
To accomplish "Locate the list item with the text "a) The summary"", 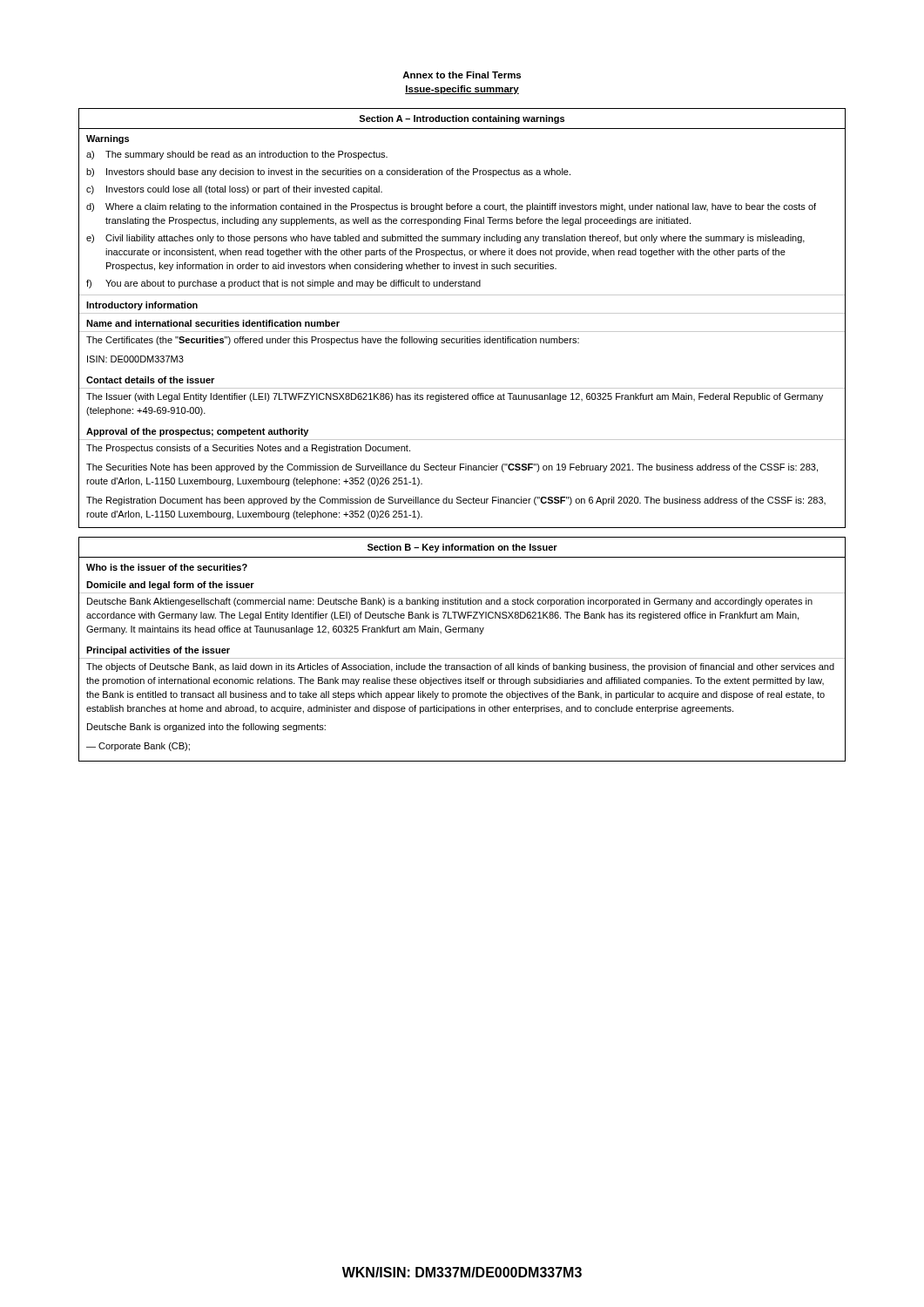I will (237, 155).
